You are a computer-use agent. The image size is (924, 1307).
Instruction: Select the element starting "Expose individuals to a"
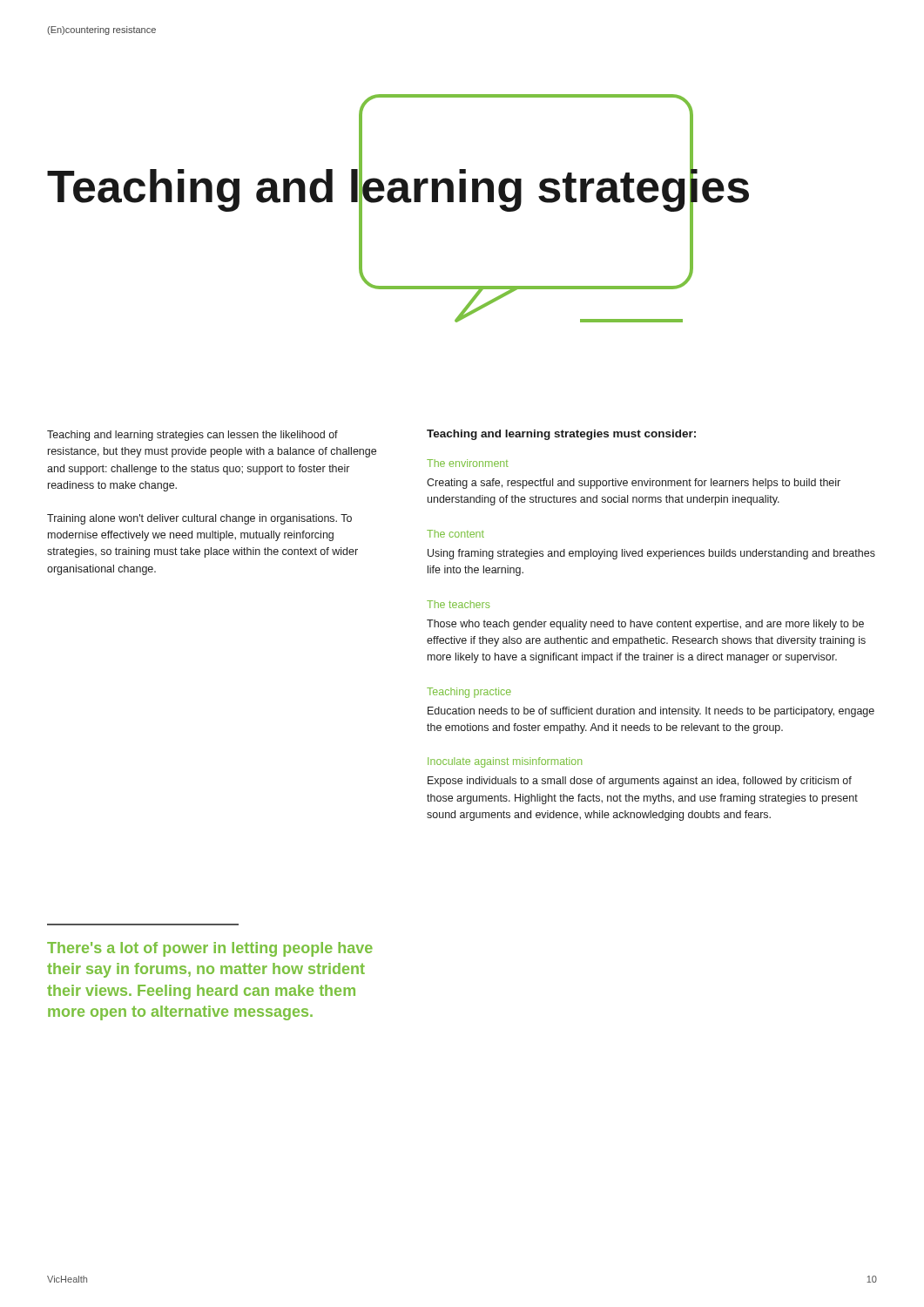pos(642,798)
